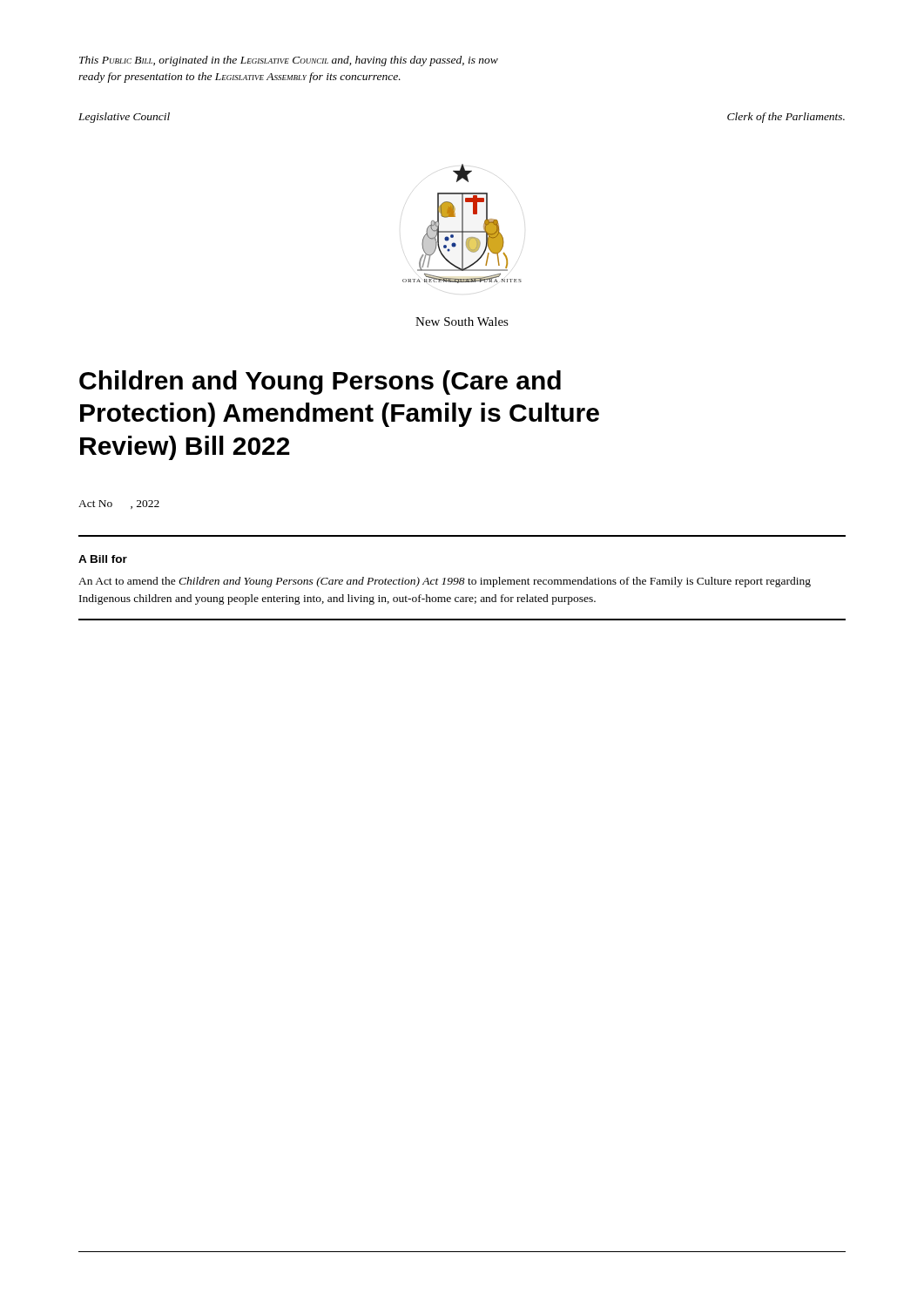The height and width of the screenshot is (1307, 924).
Task: Click a section header
Action: click(x=103, y=559)
